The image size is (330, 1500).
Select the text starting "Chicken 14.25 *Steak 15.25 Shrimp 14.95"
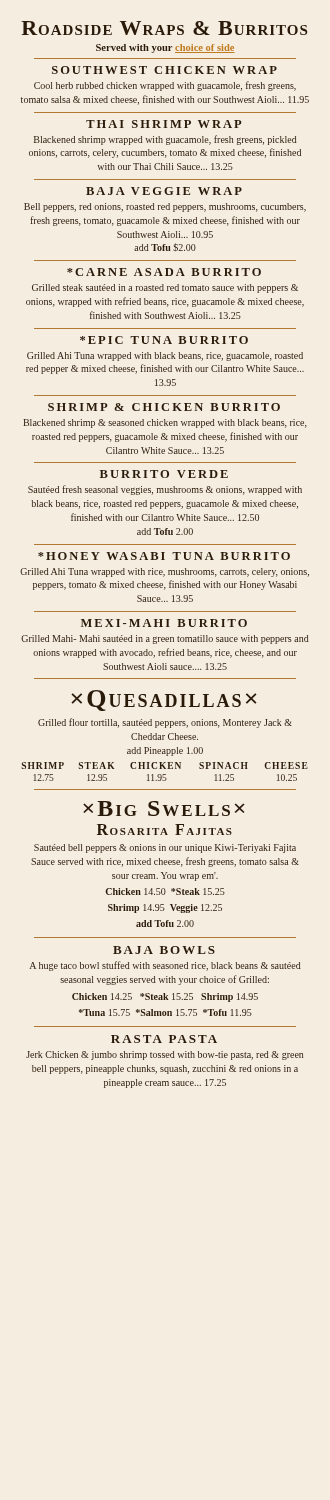tap(165, 1005)
